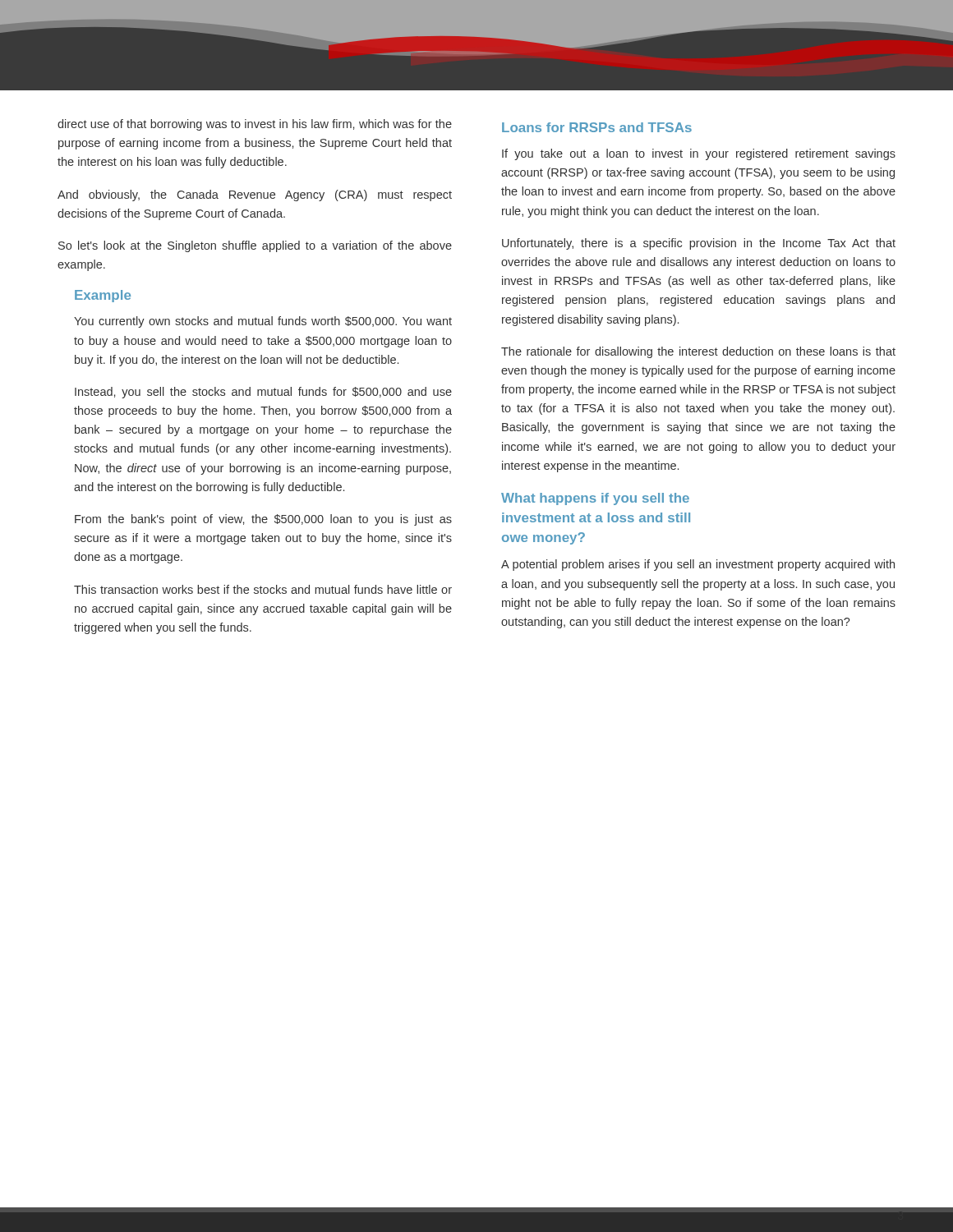The height and width of the screenshot is (1232, 953).
Task: Select the text block that says "The rationale for disallowing the interest"
Action: [698, 408]
